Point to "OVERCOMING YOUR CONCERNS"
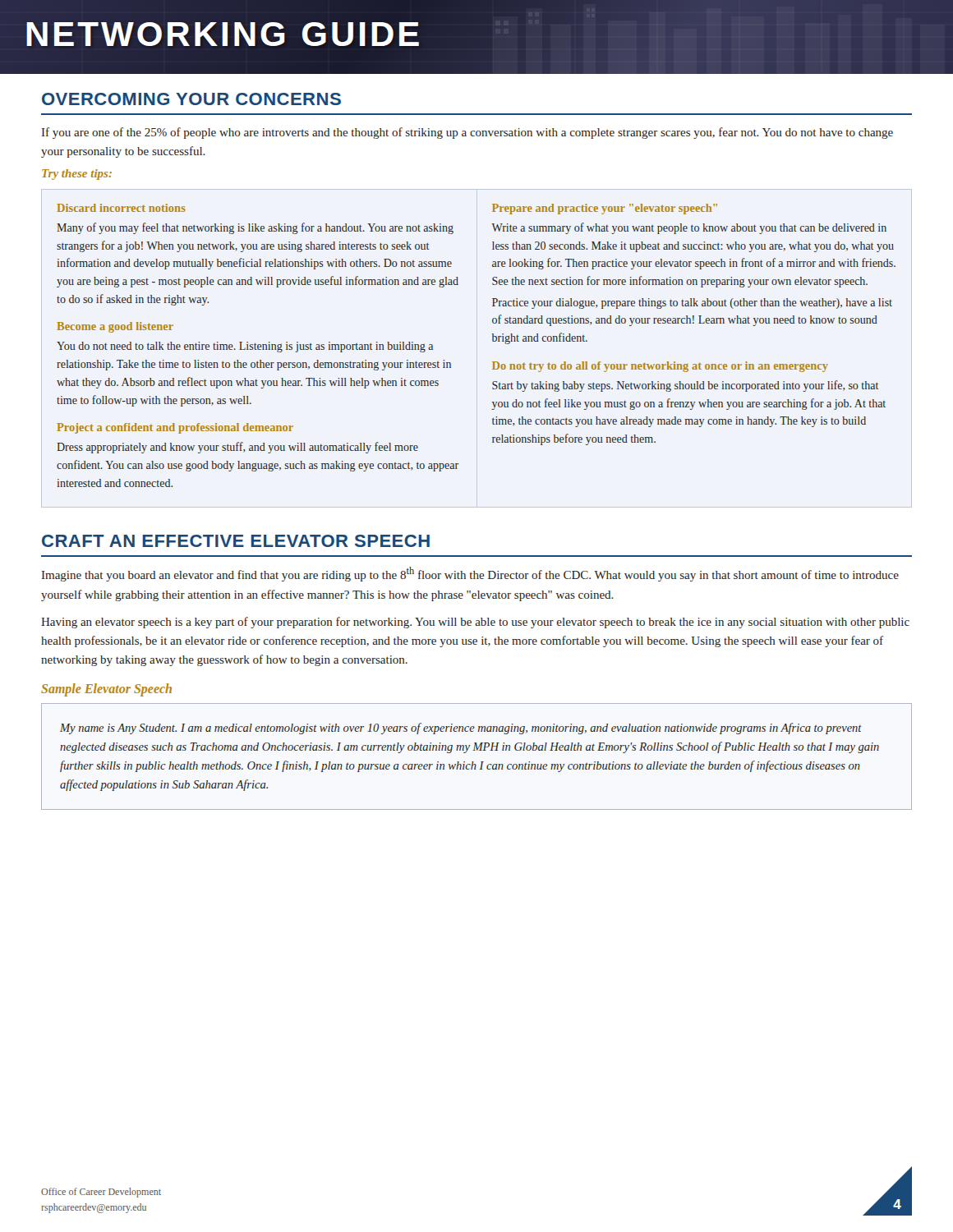Screen dimensions: 1232x953 (x=476, y=102)
